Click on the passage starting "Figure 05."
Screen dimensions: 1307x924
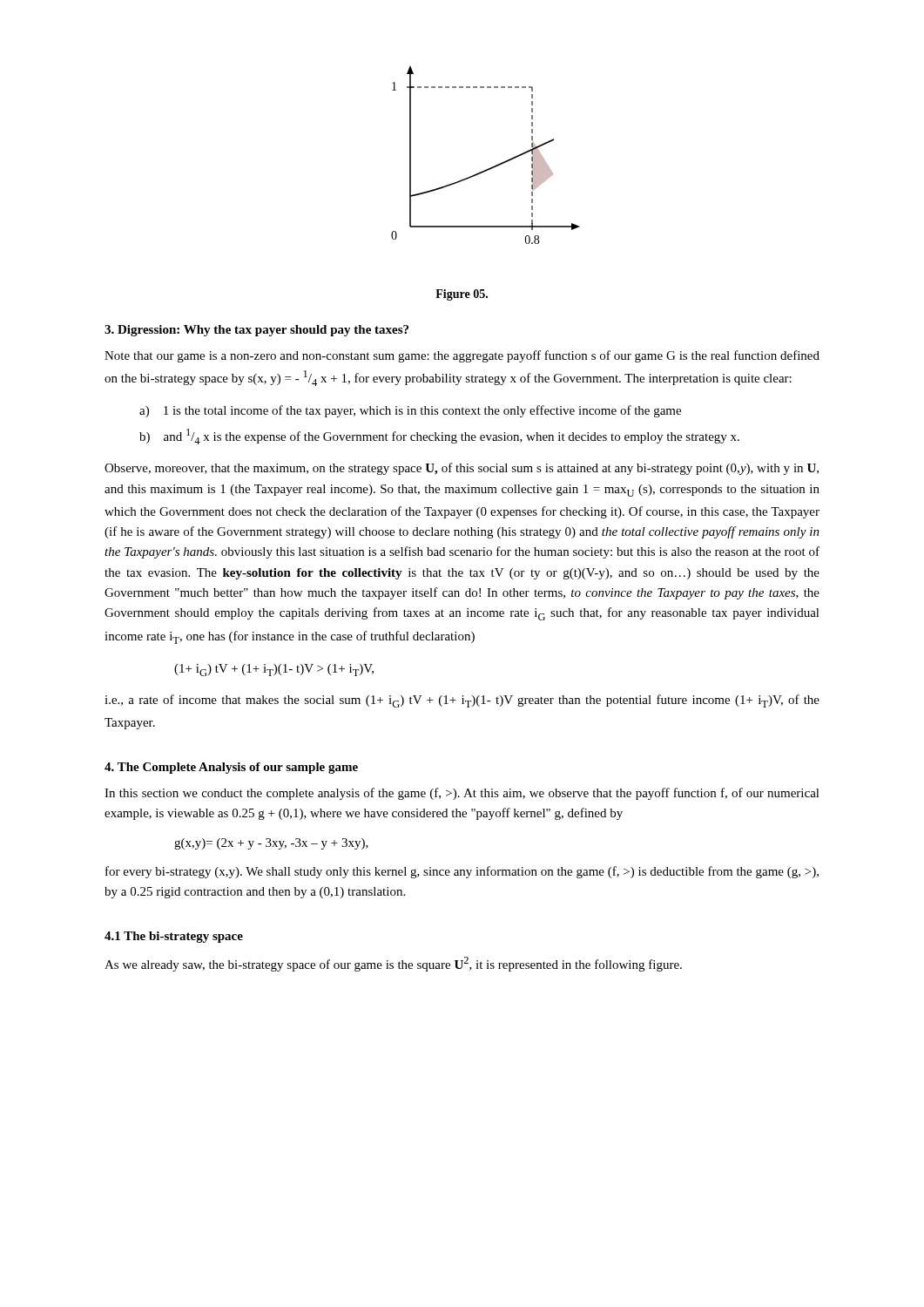[462, 294]
